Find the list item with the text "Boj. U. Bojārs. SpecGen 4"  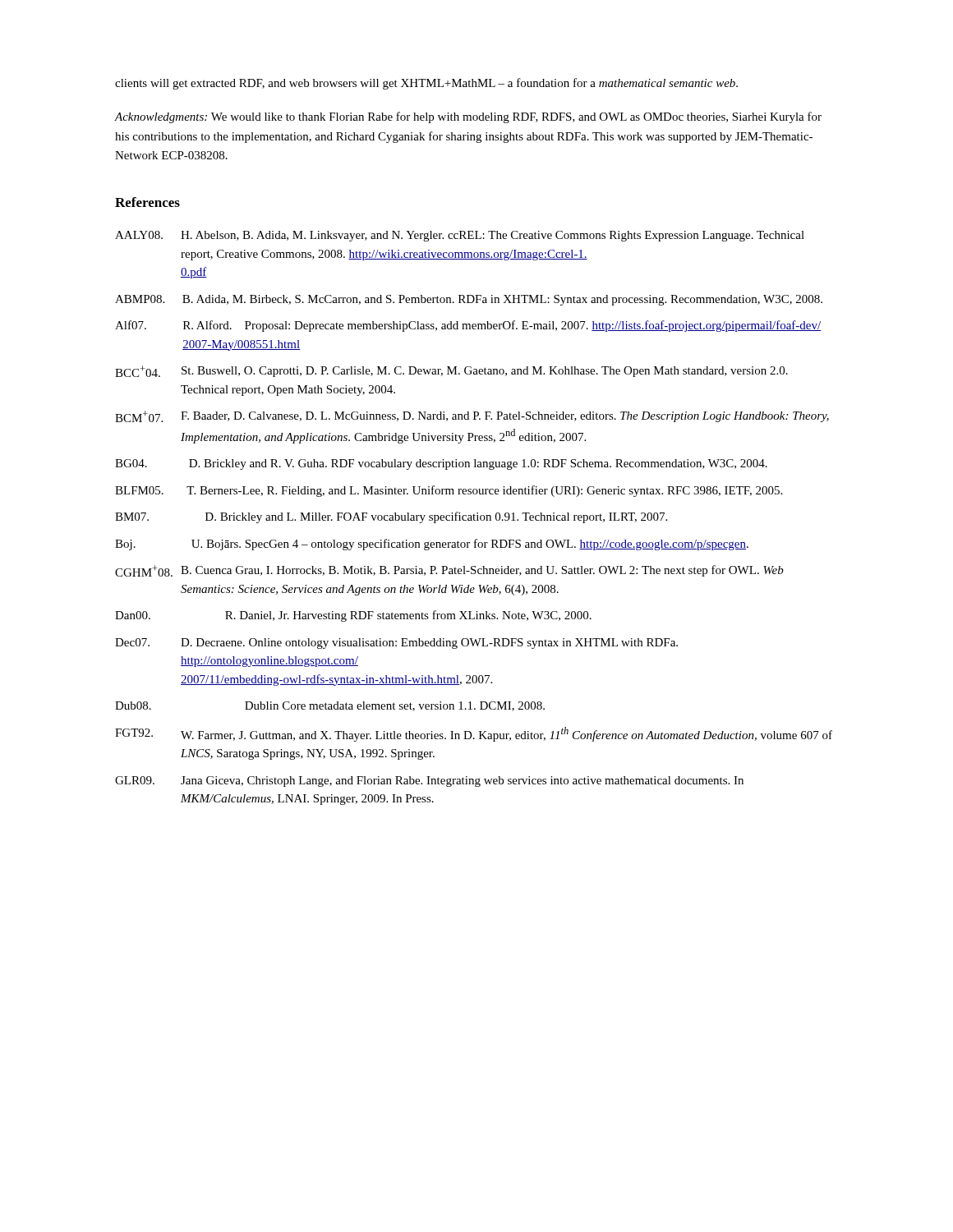[476, 548]
